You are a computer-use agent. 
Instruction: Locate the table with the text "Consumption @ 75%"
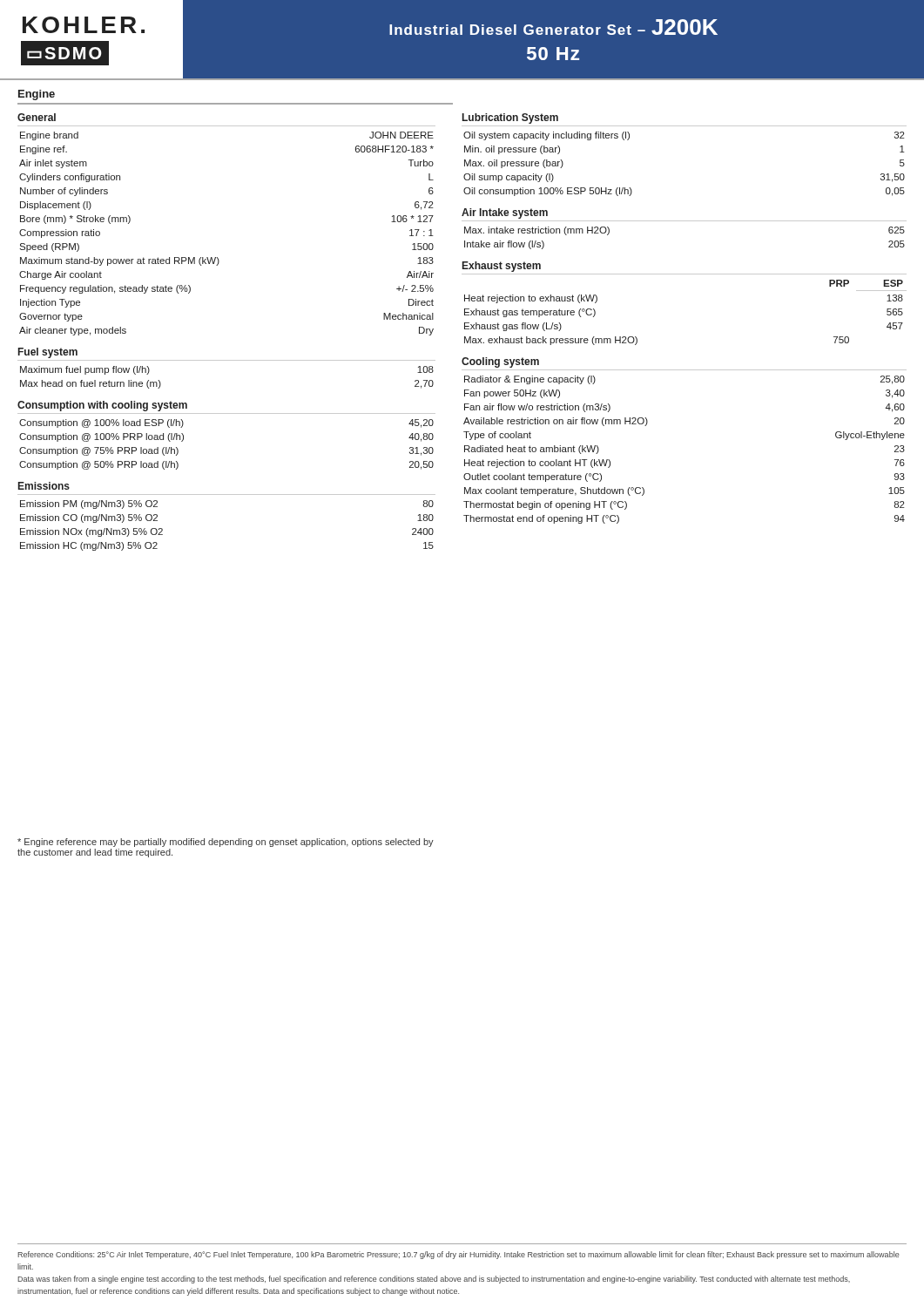(x=226, y=444)
